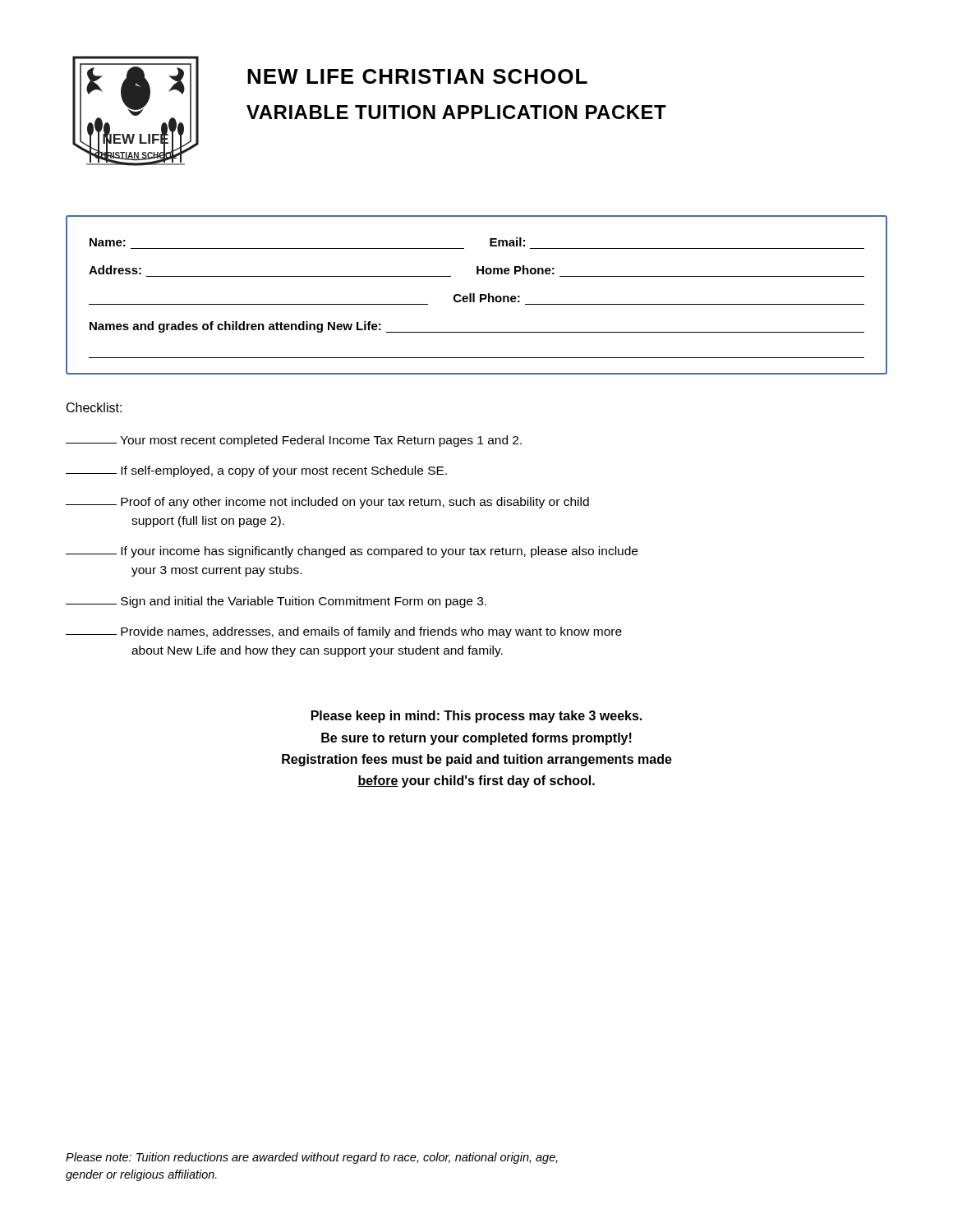
Task: Point to the region starting "Please note: Tuition reductions are"
Action: click(x=312, y=1166)
